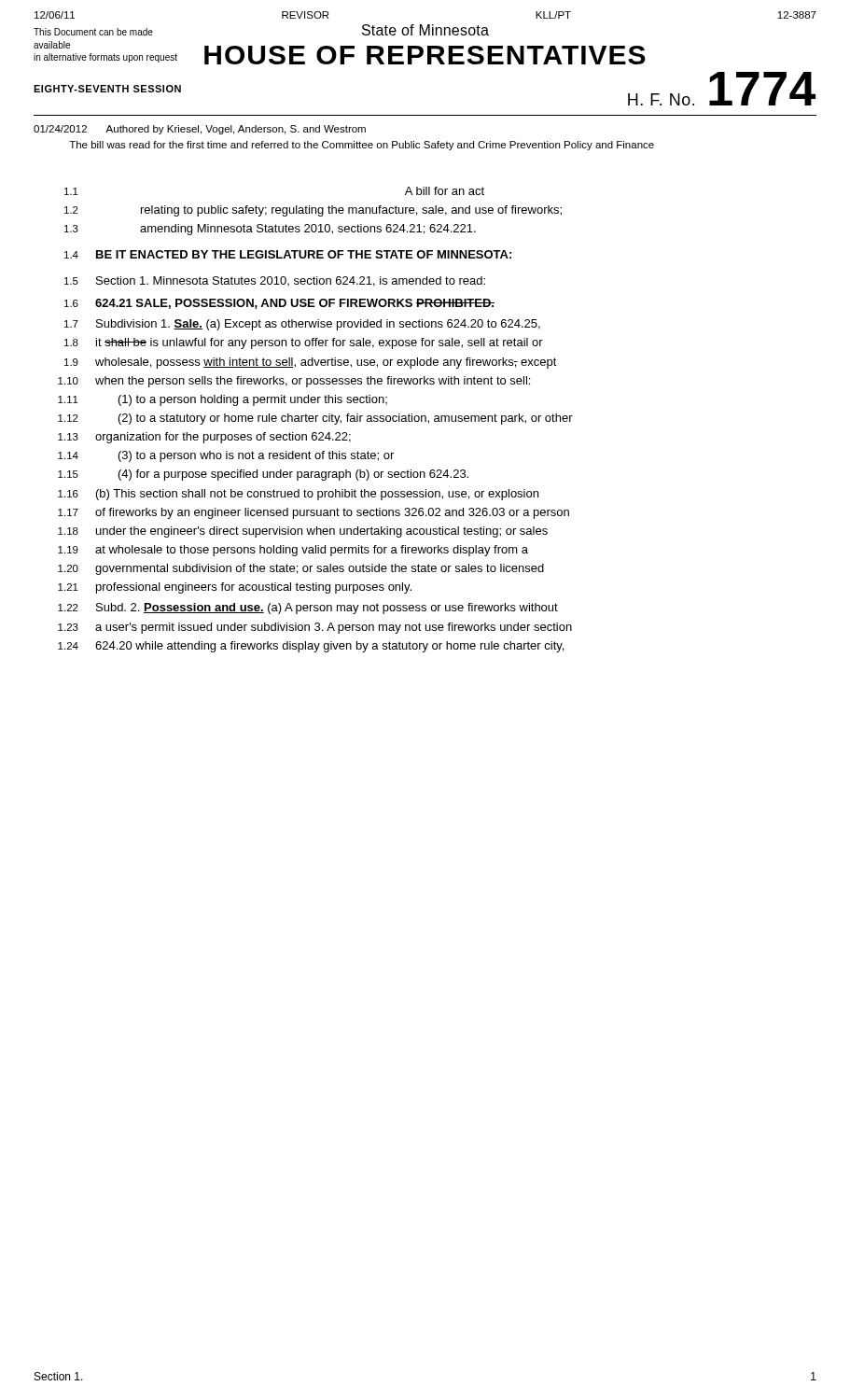850x1400 pixels.
Task: Select a section header
Action: click(x=414, y=304)
